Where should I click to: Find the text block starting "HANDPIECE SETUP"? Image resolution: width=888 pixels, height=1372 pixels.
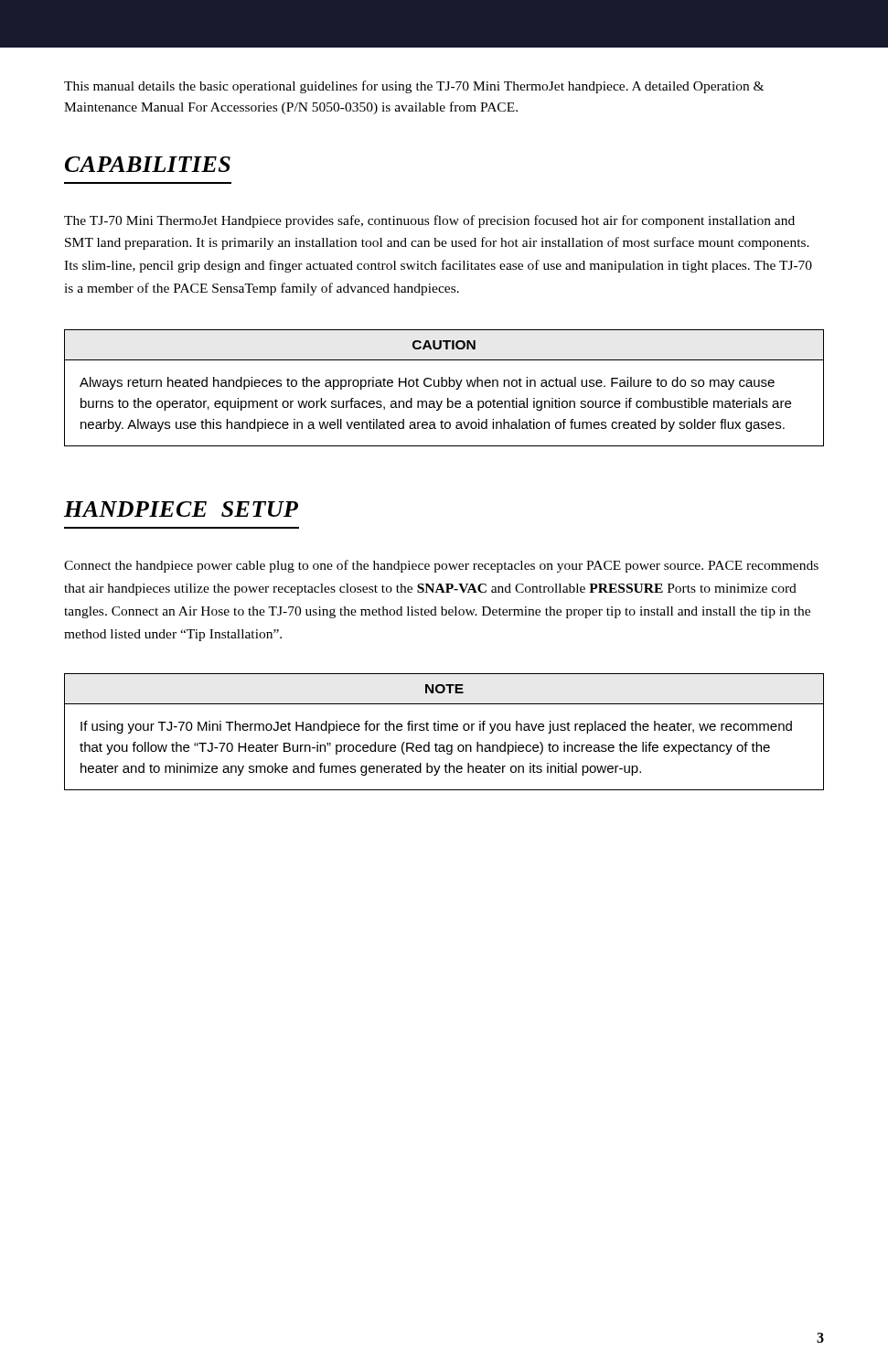(x=181, y=510)
